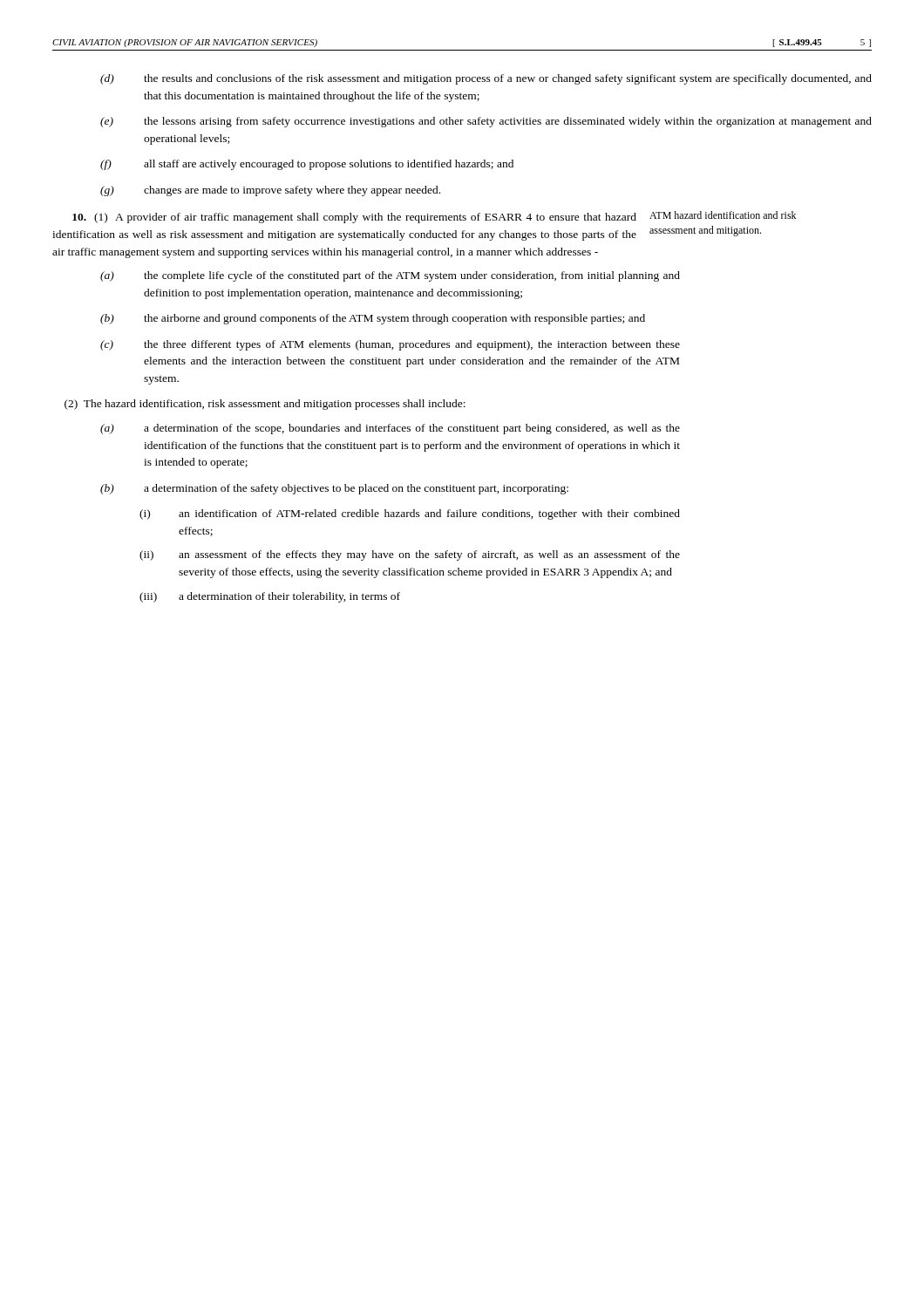Where is the passage that starts "(b) the airborne and ground components"?
Image resolution: width=924 pixels, height=1308 pixels.
[x=462, y=318]
